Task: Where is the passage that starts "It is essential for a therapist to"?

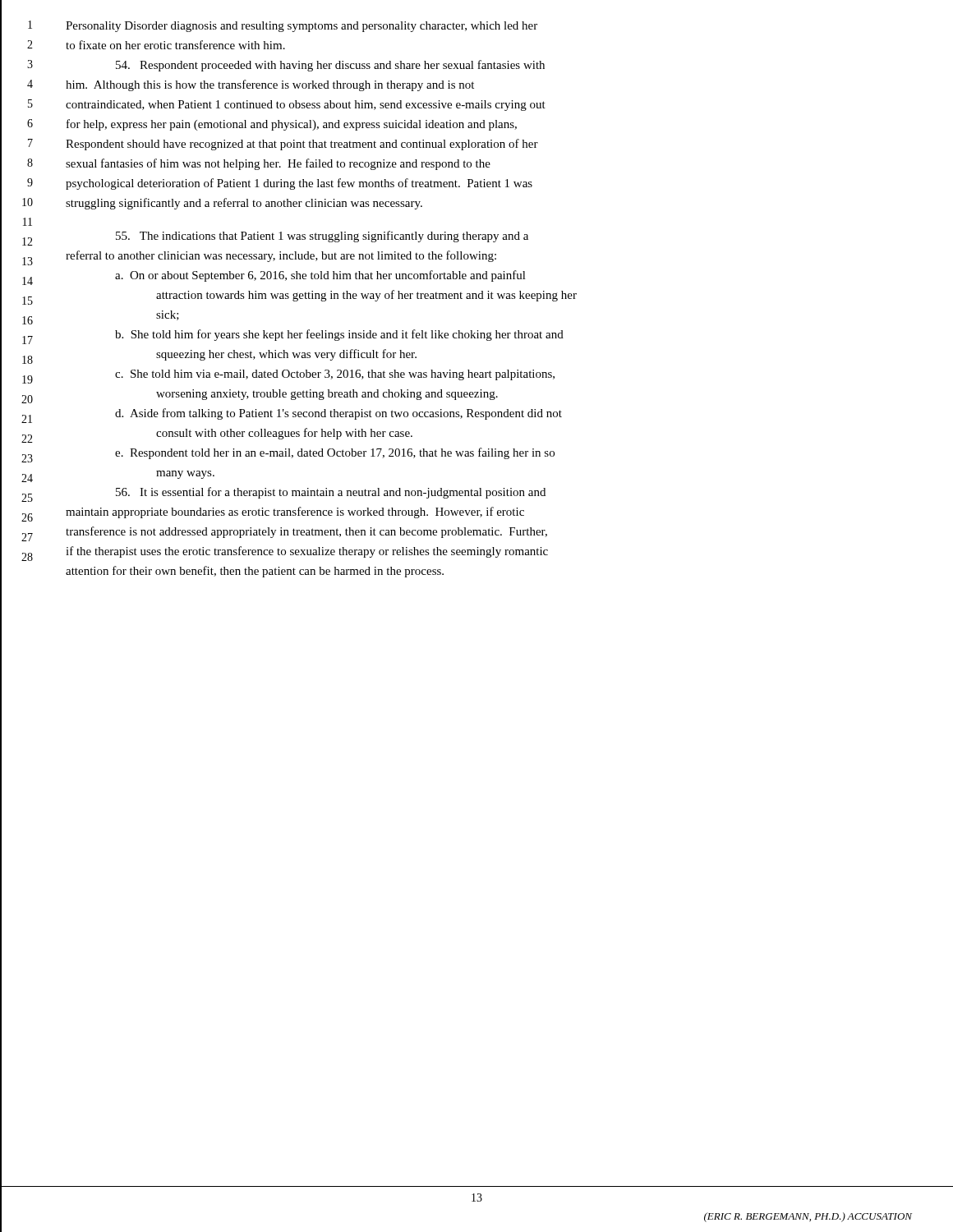Action: pyautogui.click(x=489, y=532)
